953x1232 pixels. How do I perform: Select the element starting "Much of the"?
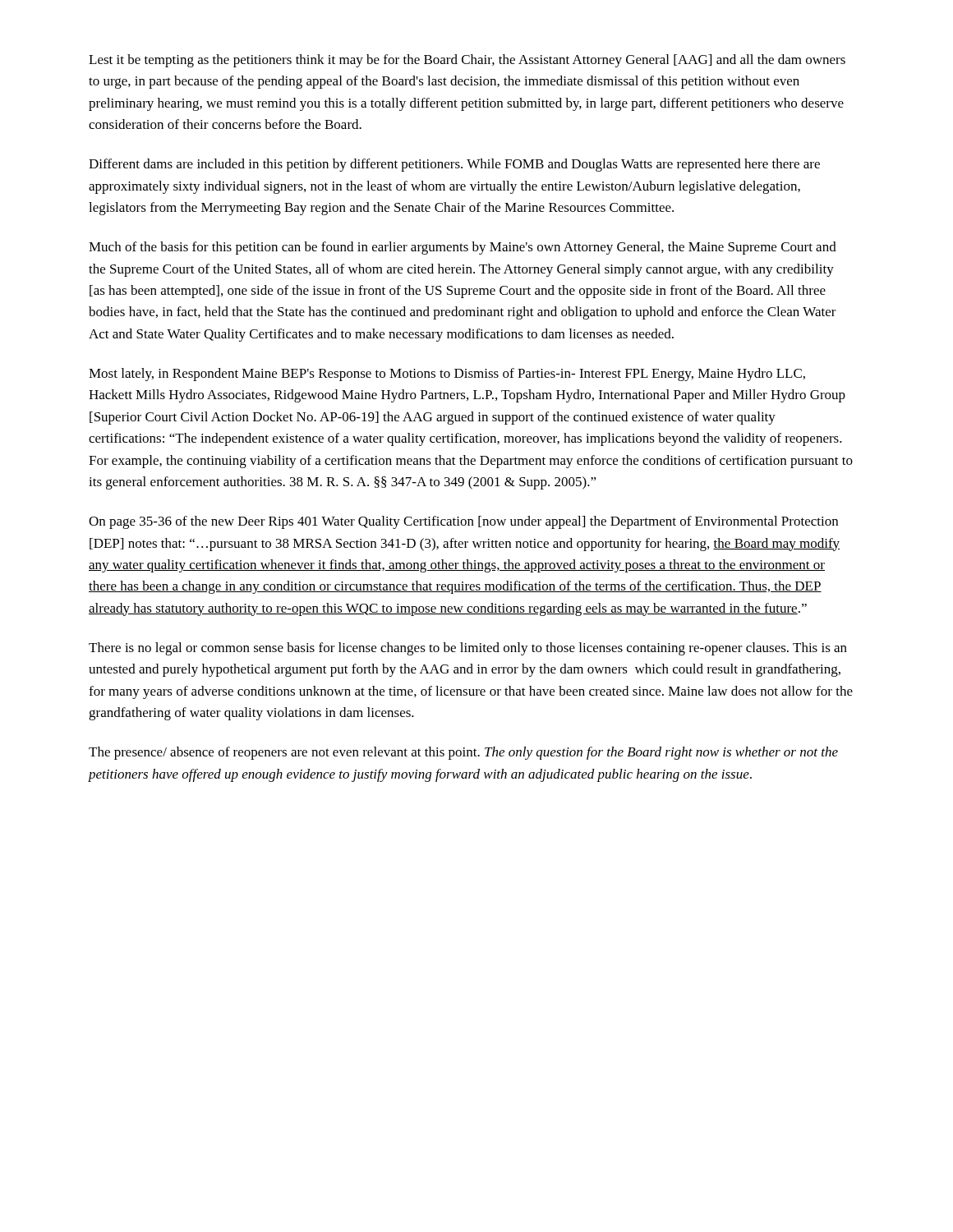462,290
